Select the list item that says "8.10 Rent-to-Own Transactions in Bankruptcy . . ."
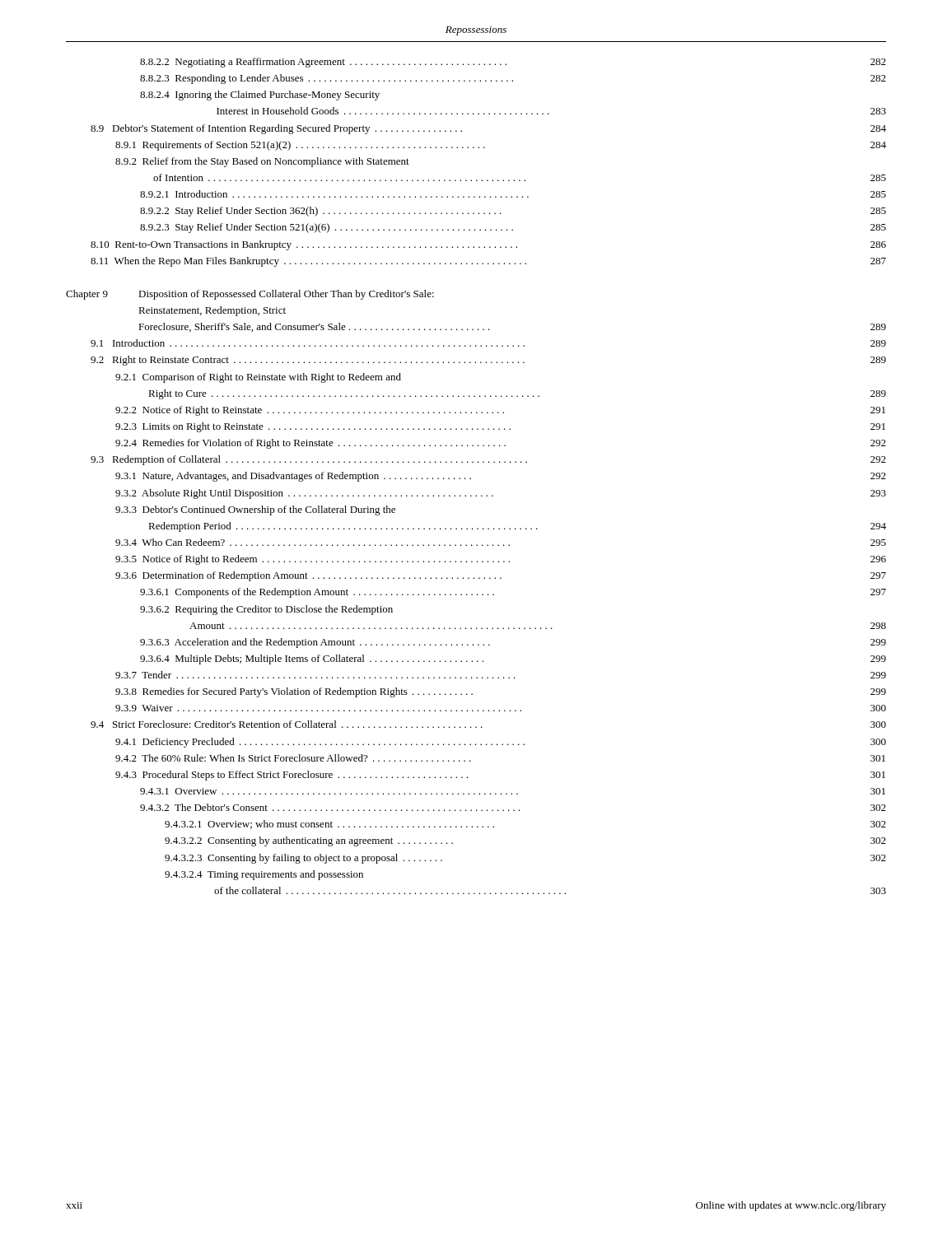This screenshot has height=1235, width=952. click(488, 244)
